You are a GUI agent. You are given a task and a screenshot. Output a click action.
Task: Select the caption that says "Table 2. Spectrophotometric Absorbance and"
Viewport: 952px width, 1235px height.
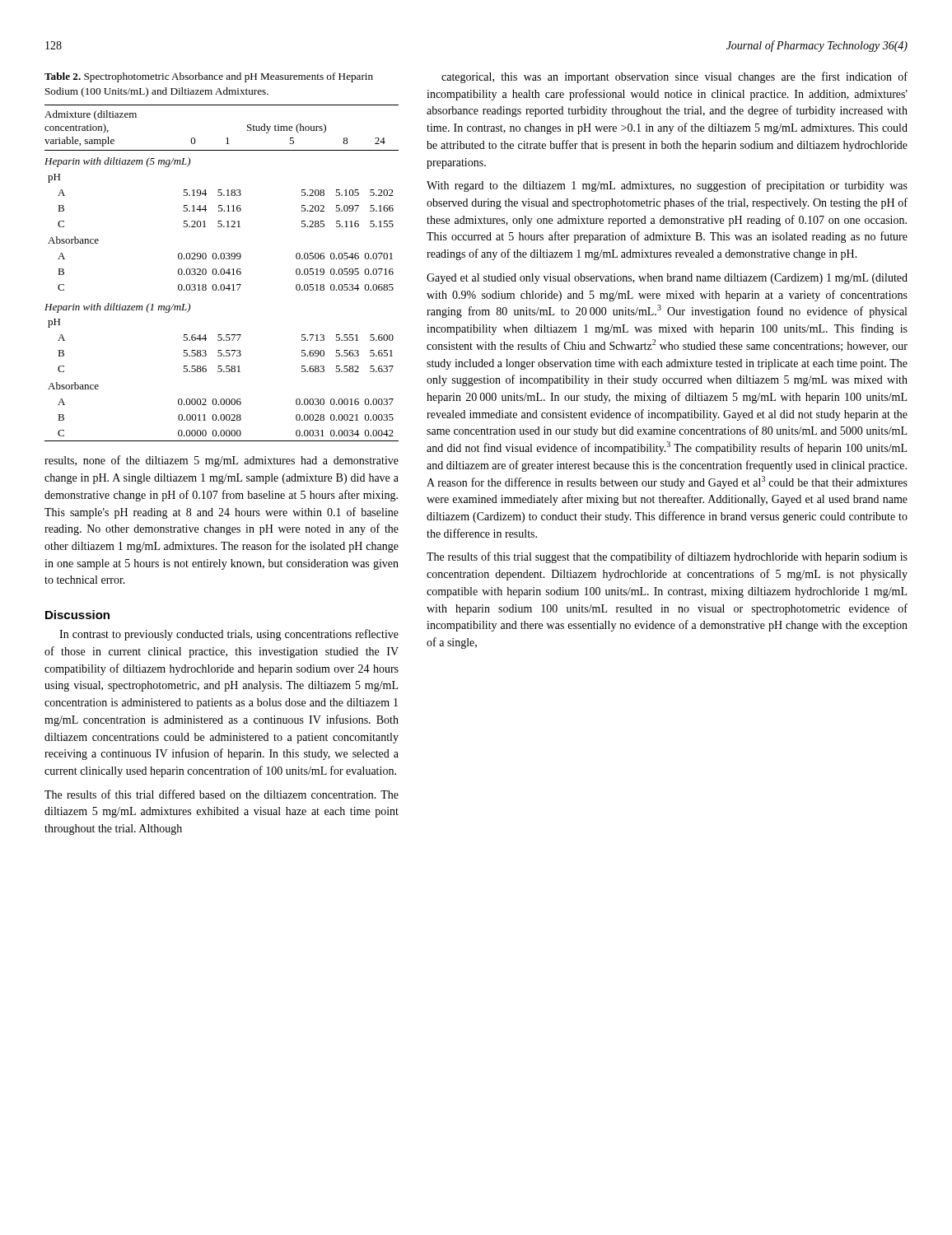click(209, 84)
